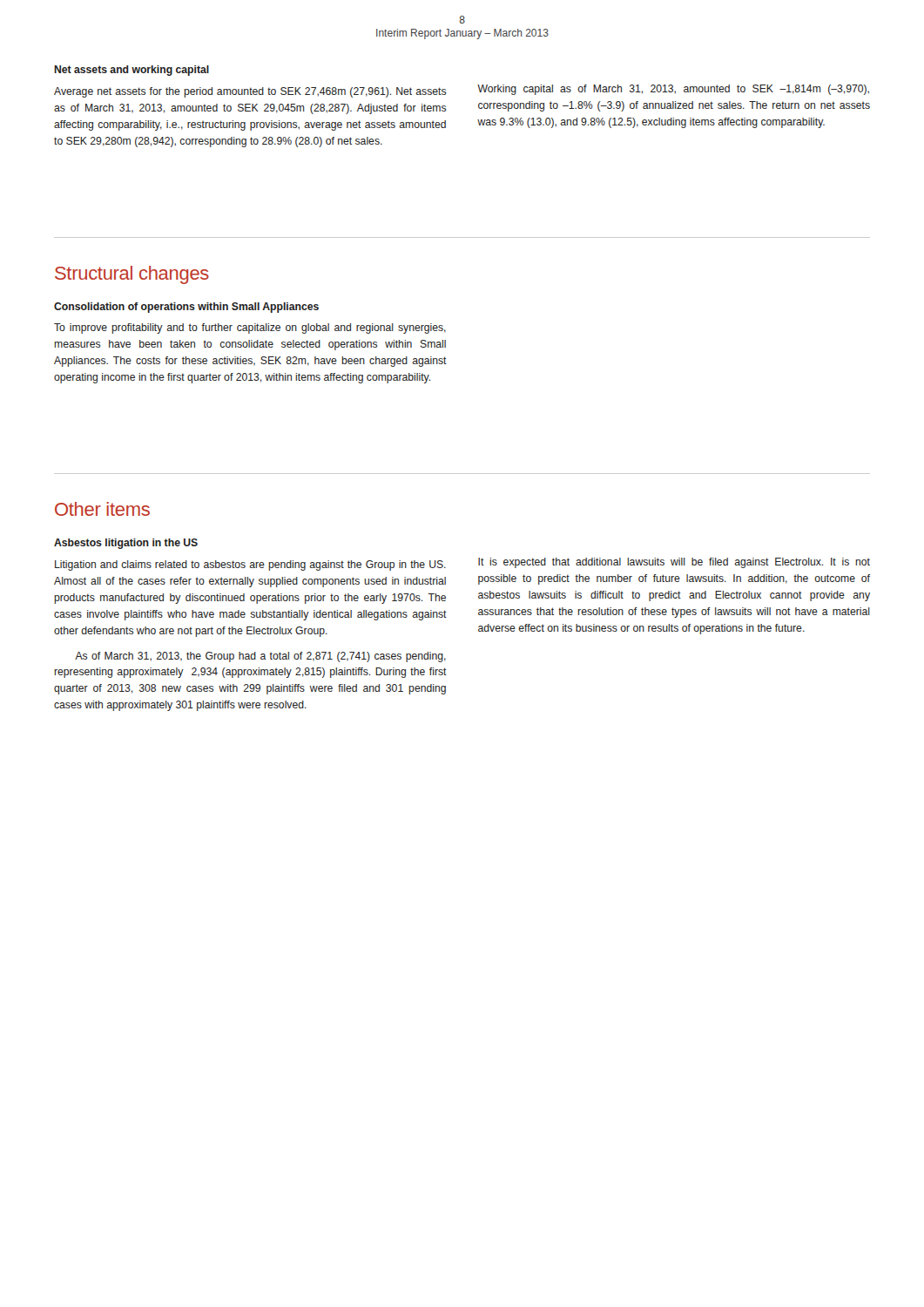Click on the element starting "Consolidation of operations within"
This screenshot has height=1307, width=924.
[186, 306]
